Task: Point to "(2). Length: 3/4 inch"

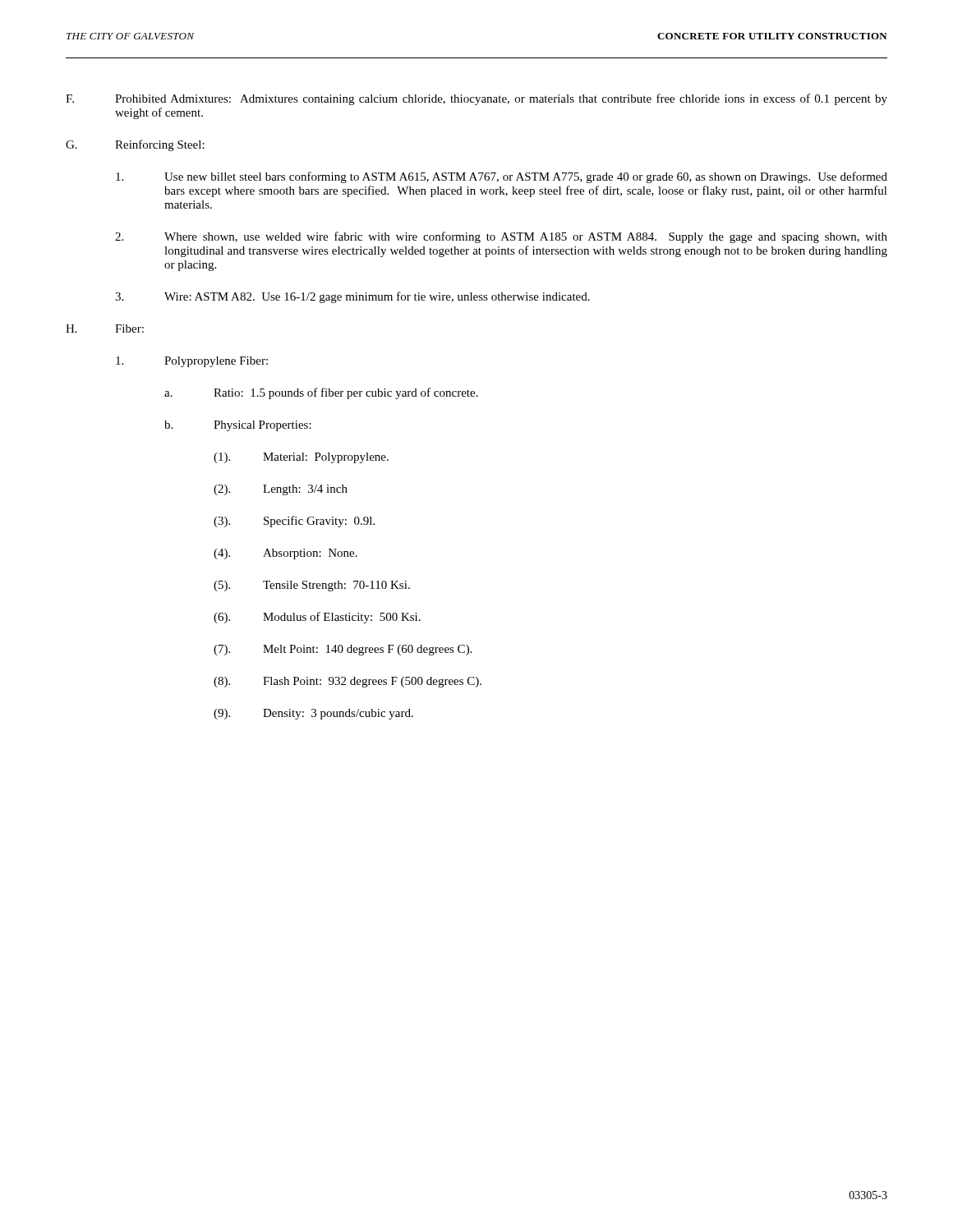Action: click(x=281, y=490)
